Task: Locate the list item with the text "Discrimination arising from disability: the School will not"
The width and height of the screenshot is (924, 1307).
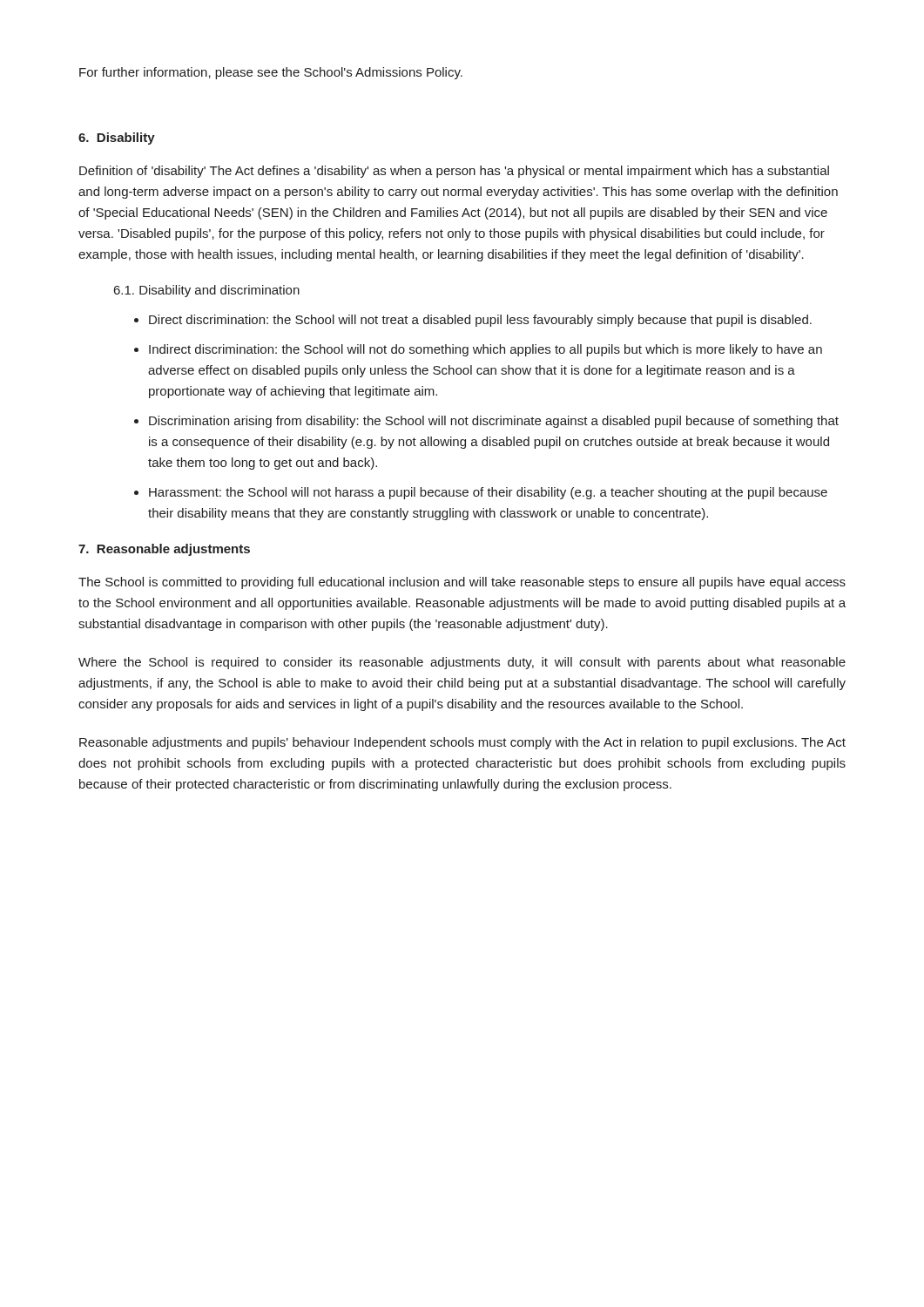Action: click(493, 441)
